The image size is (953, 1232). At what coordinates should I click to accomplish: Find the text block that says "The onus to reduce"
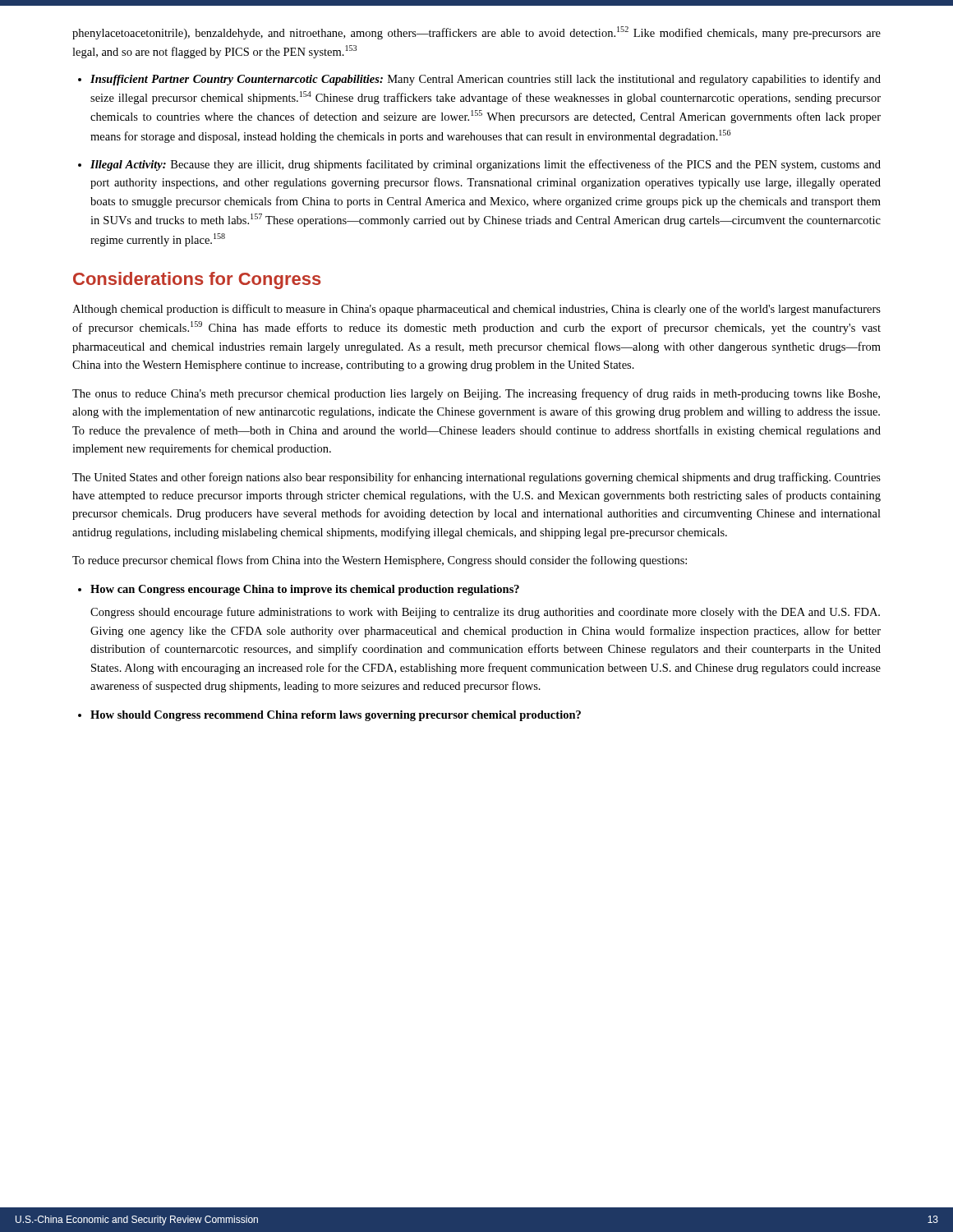(476, 421)
